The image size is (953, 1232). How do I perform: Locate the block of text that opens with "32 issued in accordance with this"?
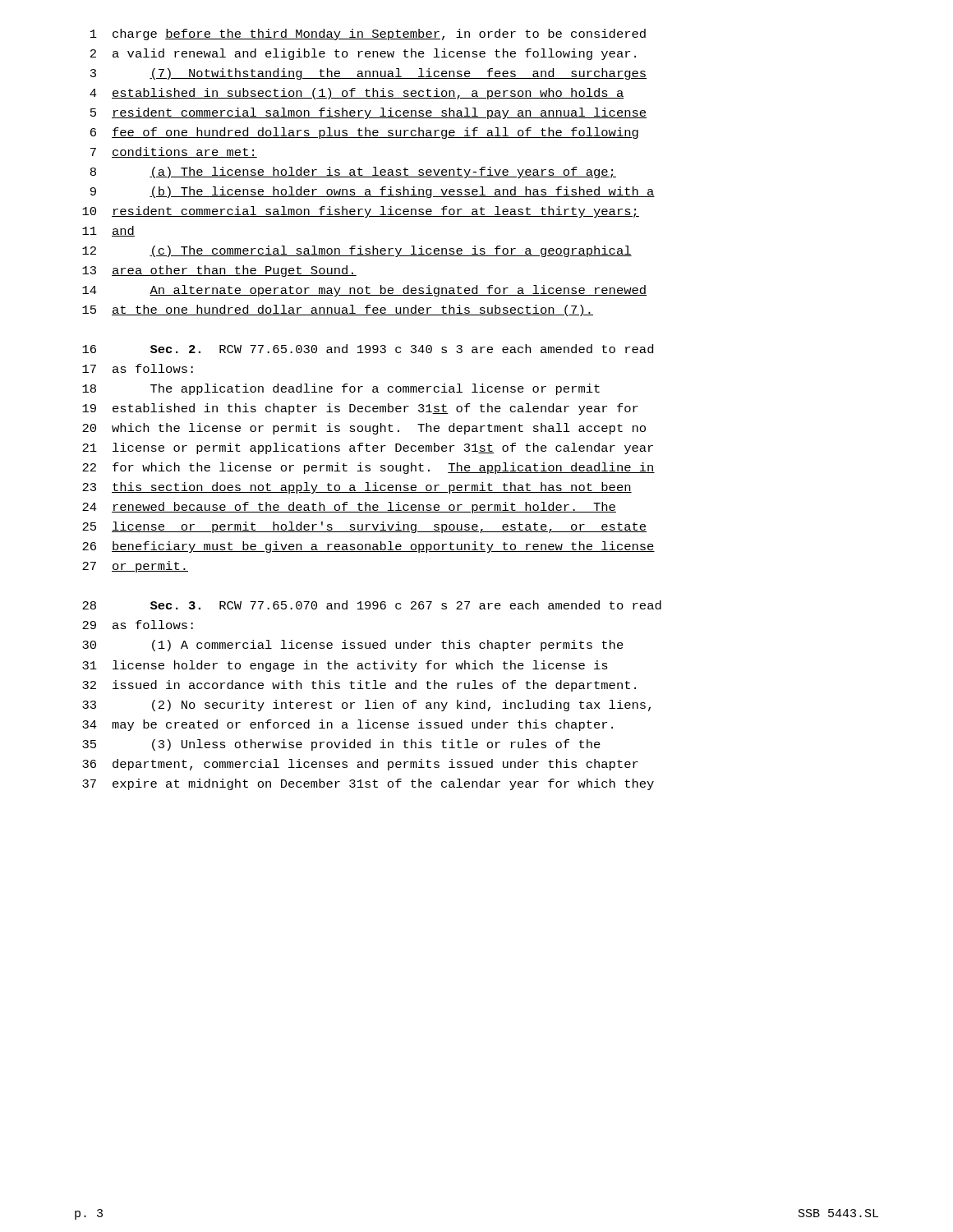point(356,685)
